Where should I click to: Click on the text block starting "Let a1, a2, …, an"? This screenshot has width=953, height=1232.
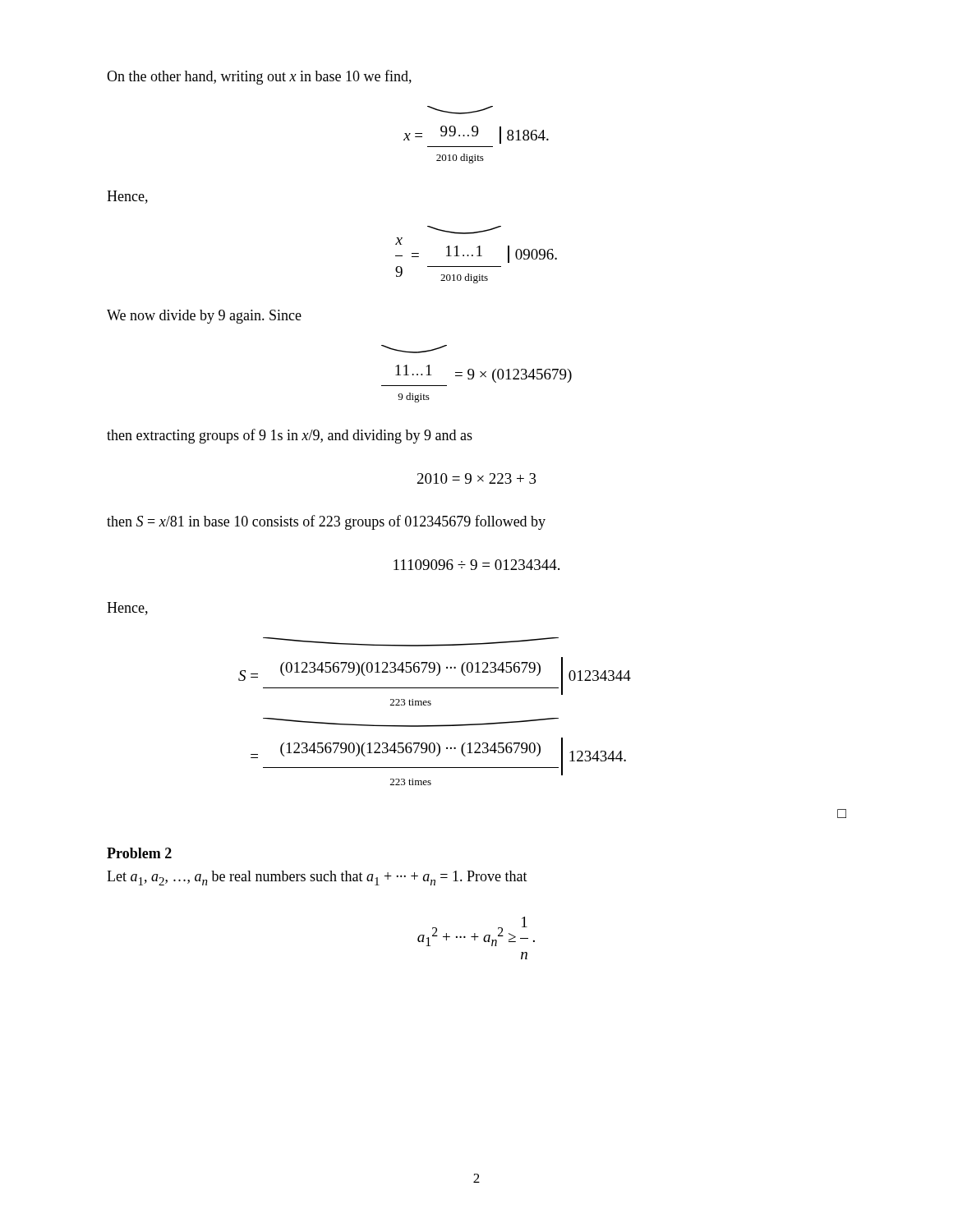(317, 878)
